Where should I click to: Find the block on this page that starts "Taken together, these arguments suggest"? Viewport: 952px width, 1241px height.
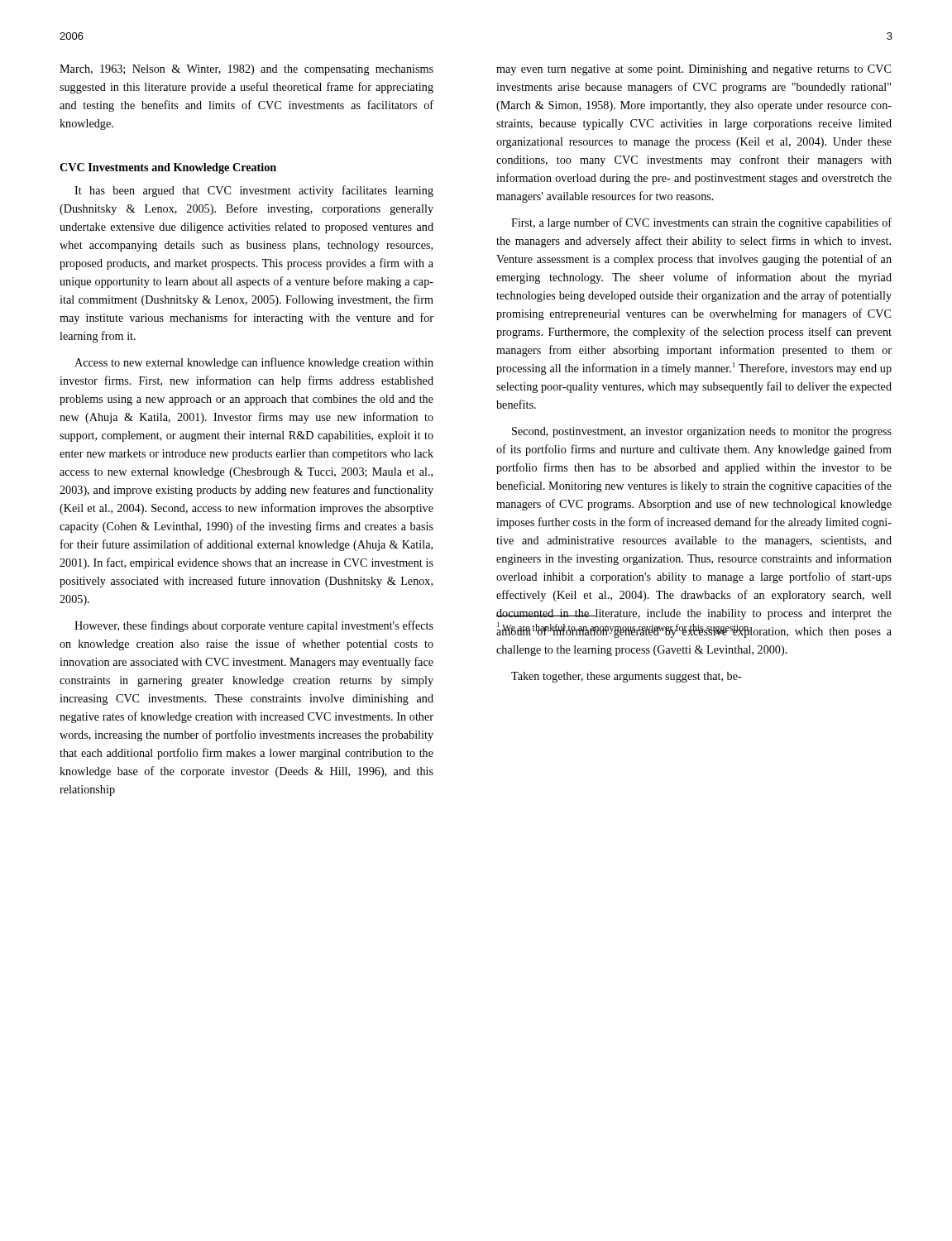tap(626, 676)
